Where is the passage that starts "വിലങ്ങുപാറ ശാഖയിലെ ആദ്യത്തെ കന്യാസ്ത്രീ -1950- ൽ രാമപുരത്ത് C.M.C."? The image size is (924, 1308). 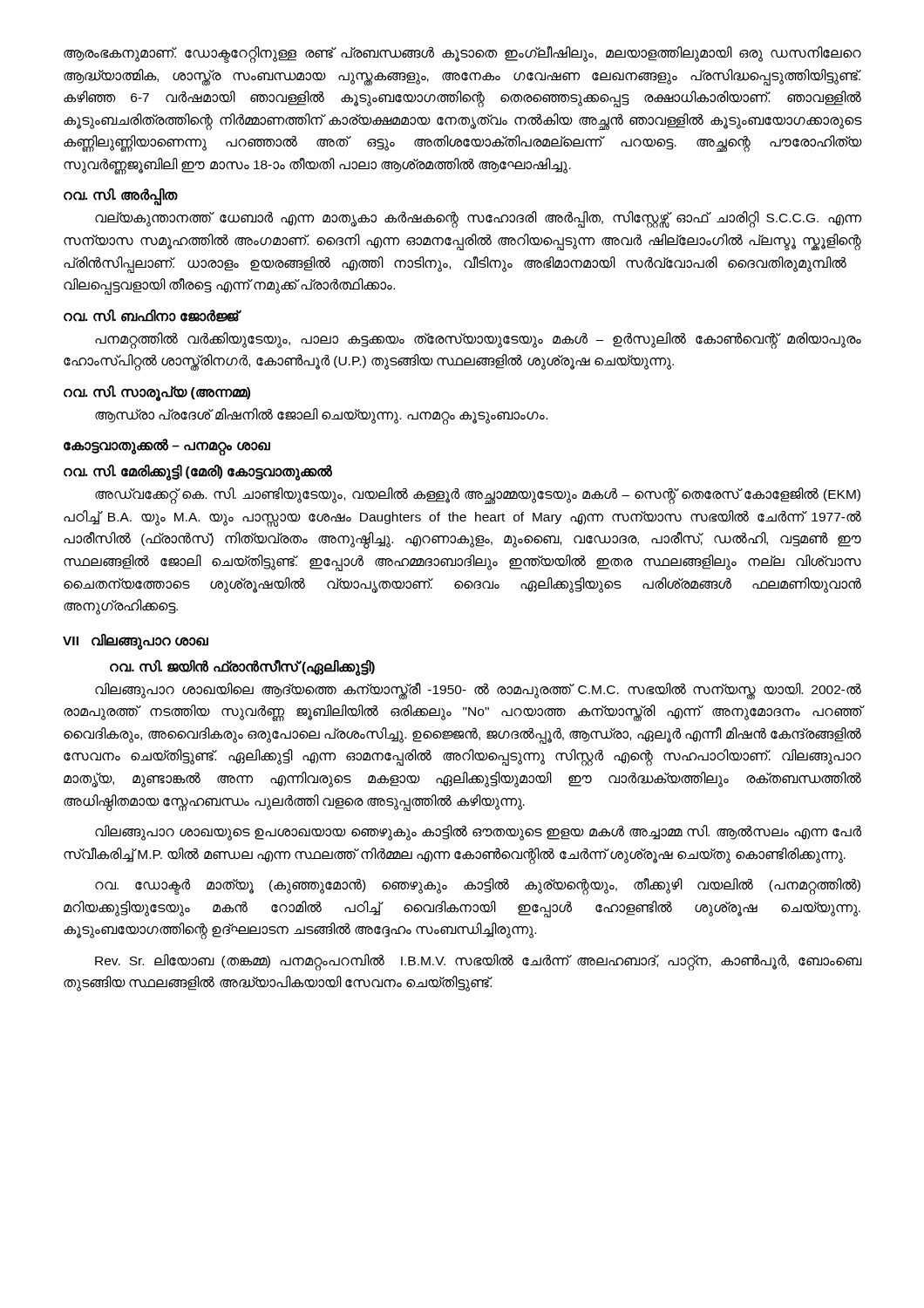tap(462, 745)
